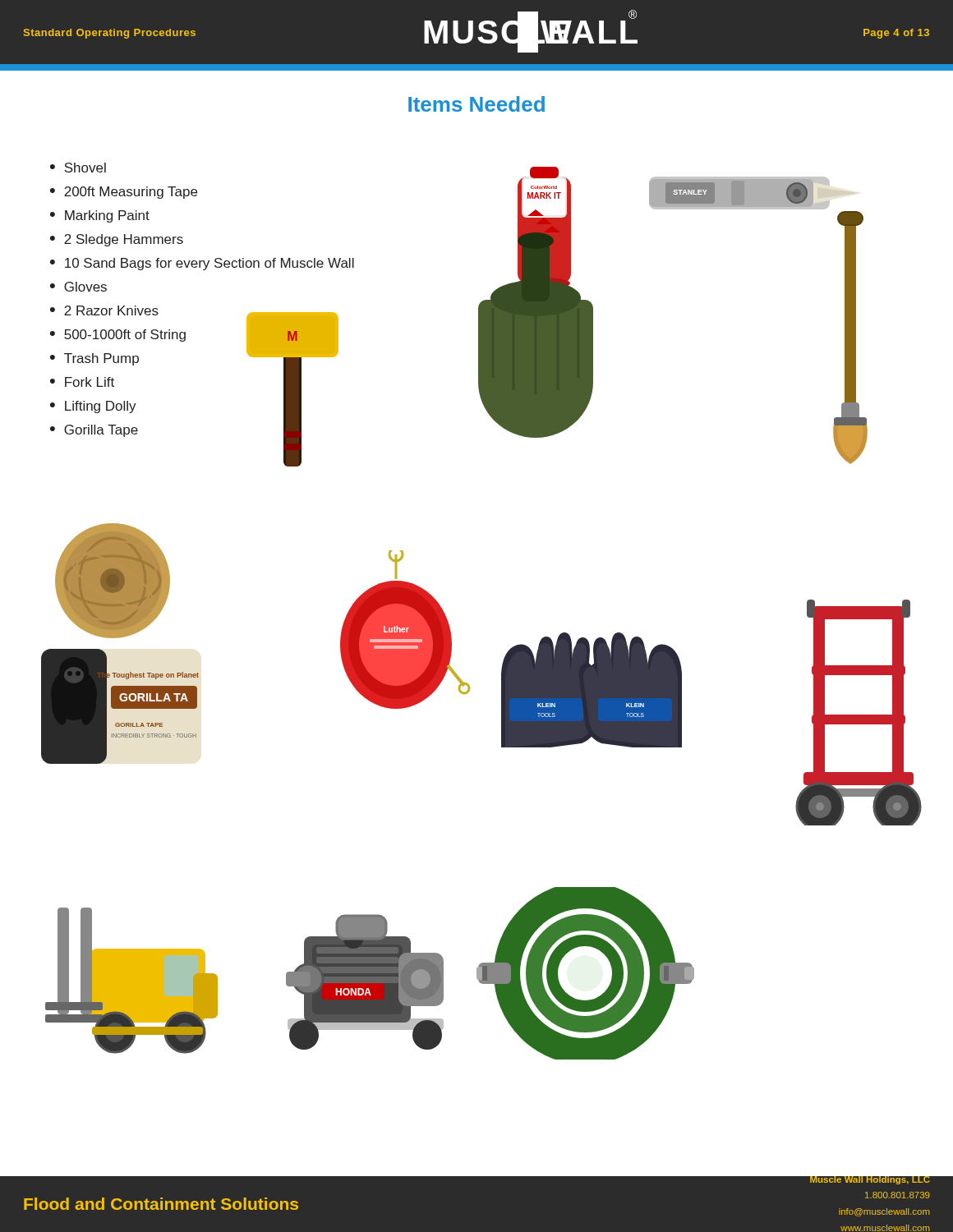Where does it say "•200ft Measuring Tape"?

point(124,191)
